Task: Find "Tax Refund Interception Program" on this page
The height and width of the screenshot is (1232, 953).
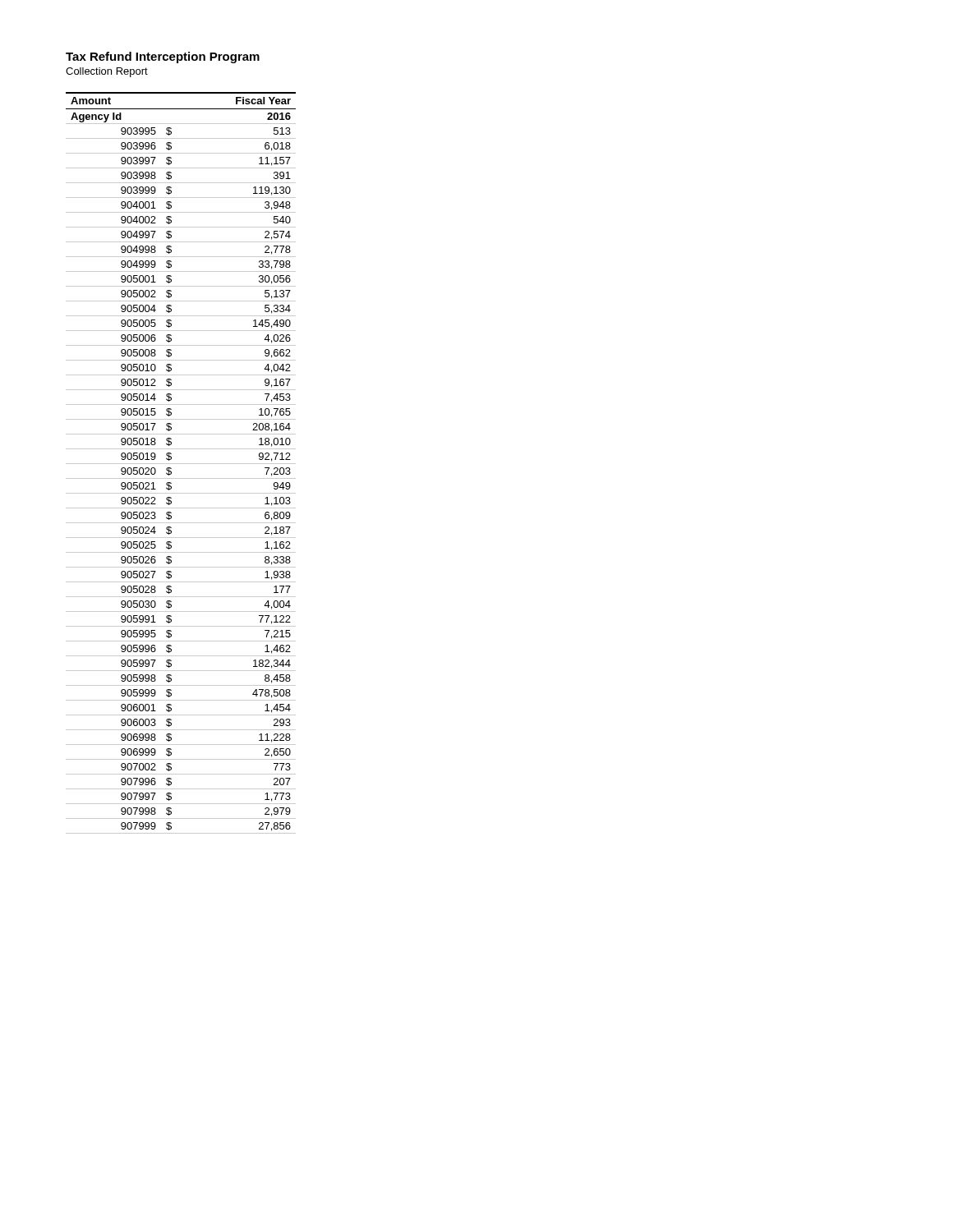Action: [x=163, y=56]
